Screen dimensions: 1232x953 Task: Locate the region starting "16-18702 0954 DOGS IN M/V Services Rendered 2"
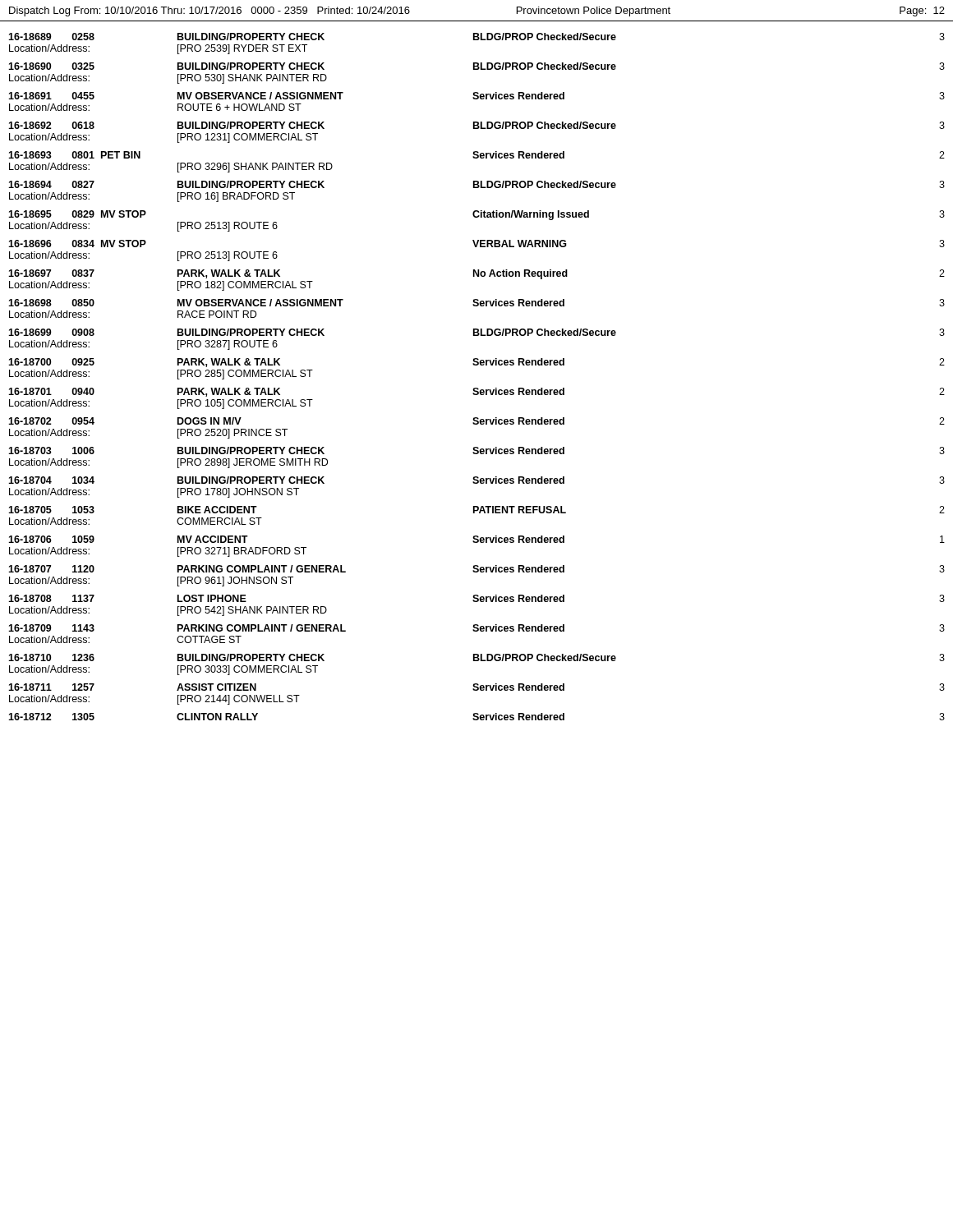(476, 429)
